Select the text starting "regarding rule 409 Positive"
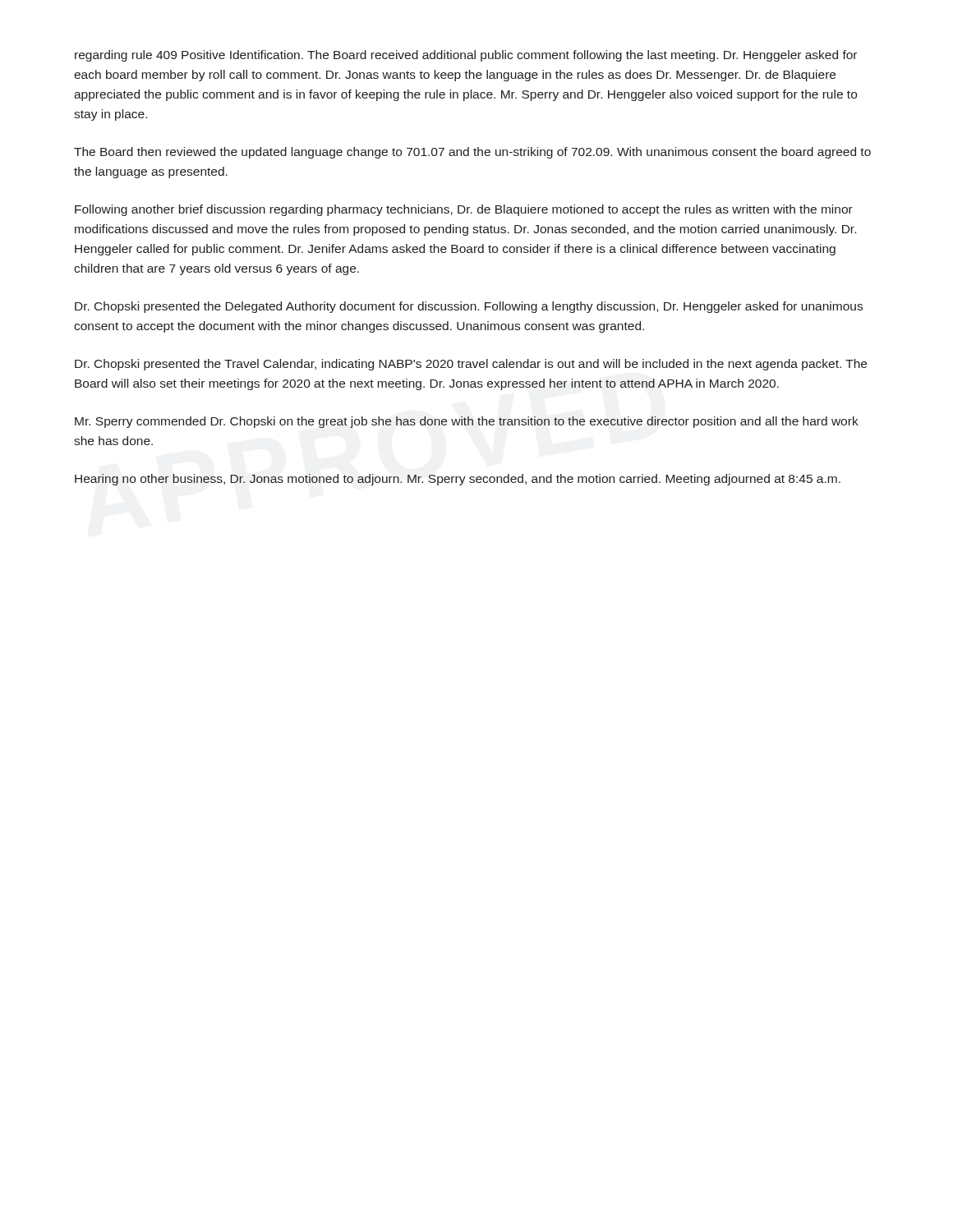 click(466, 84)
